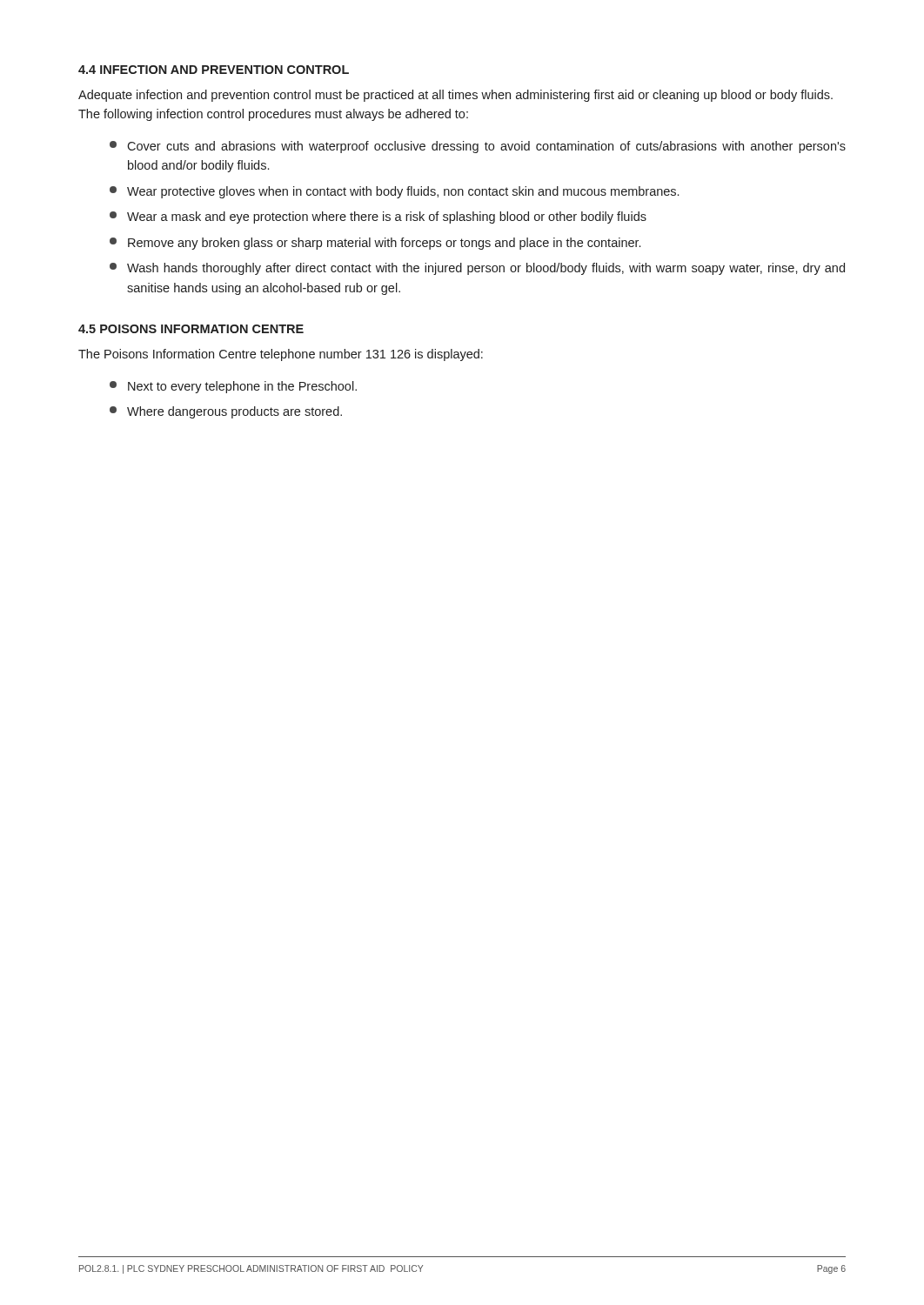Viewport: 924px width, 1305px height.
Task: Select the block starting "Wear a mask and eye protection where"
Action: (478, 217)
